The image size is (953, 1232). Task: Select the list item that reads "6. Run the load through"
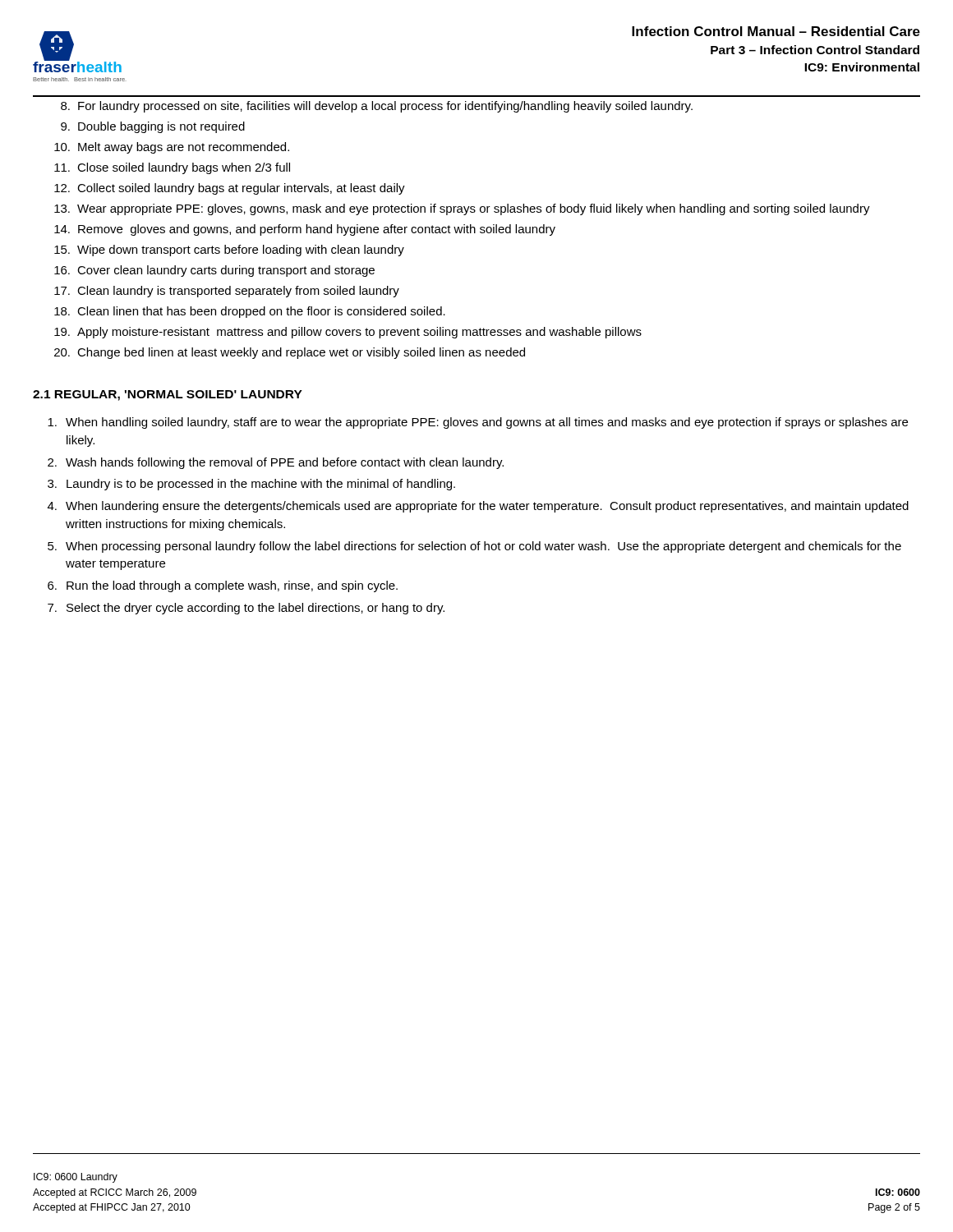[x=223, y=586]
